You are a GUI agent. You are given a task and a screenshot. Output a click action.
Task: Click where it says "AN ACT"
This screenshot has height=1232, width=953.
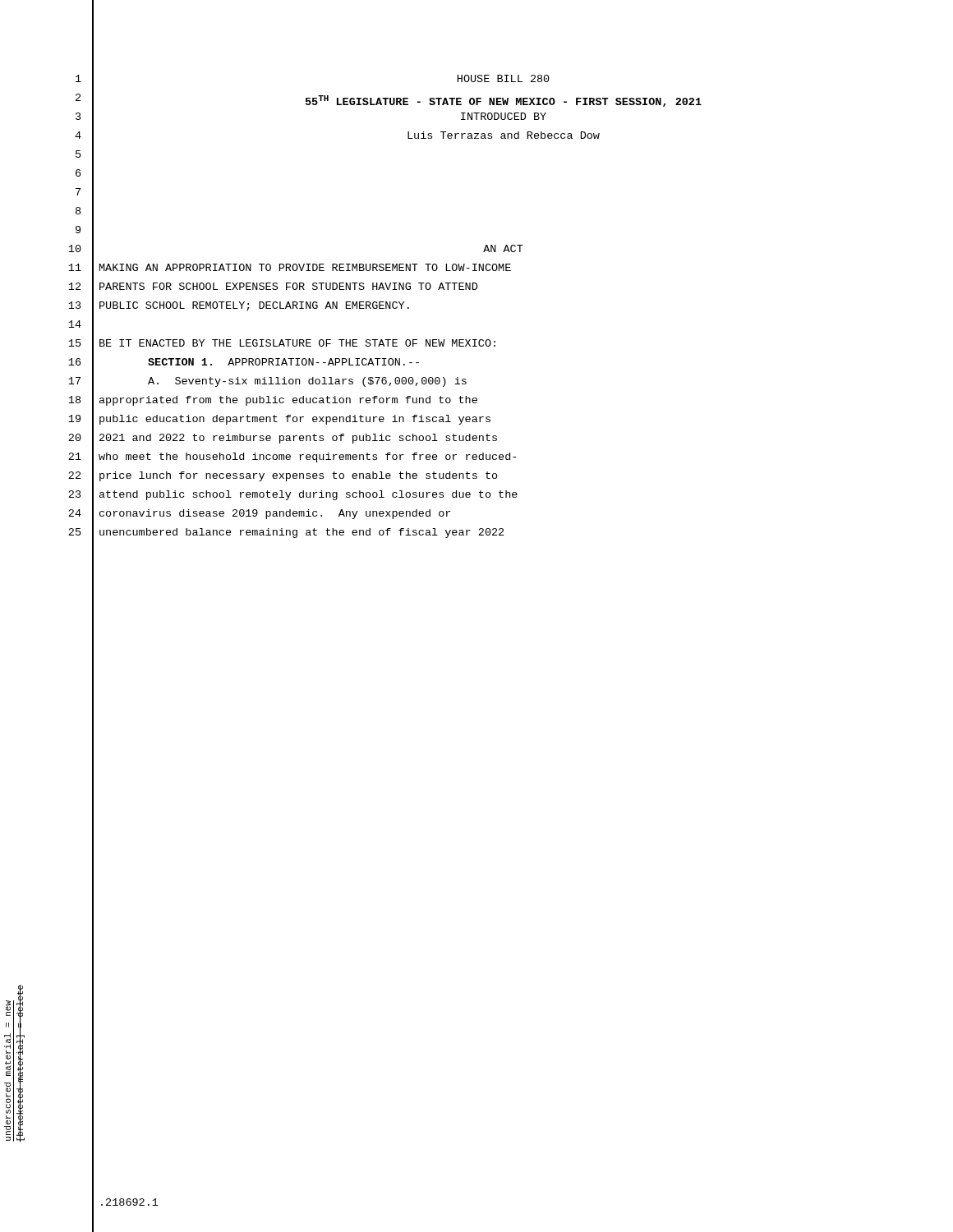(503, 249)
